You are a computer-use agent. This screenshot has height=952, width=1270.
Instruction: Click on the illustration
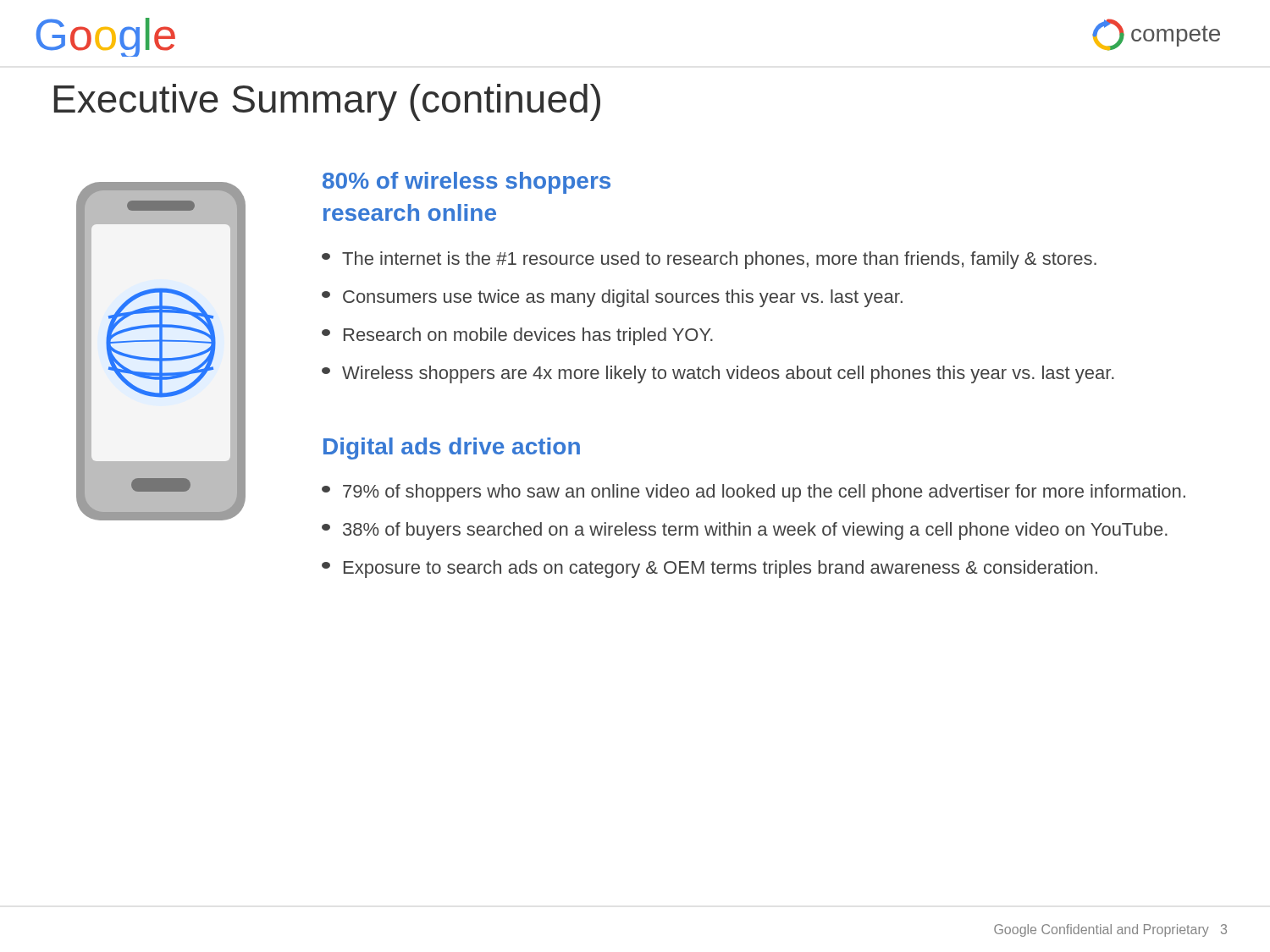point(161,353)
